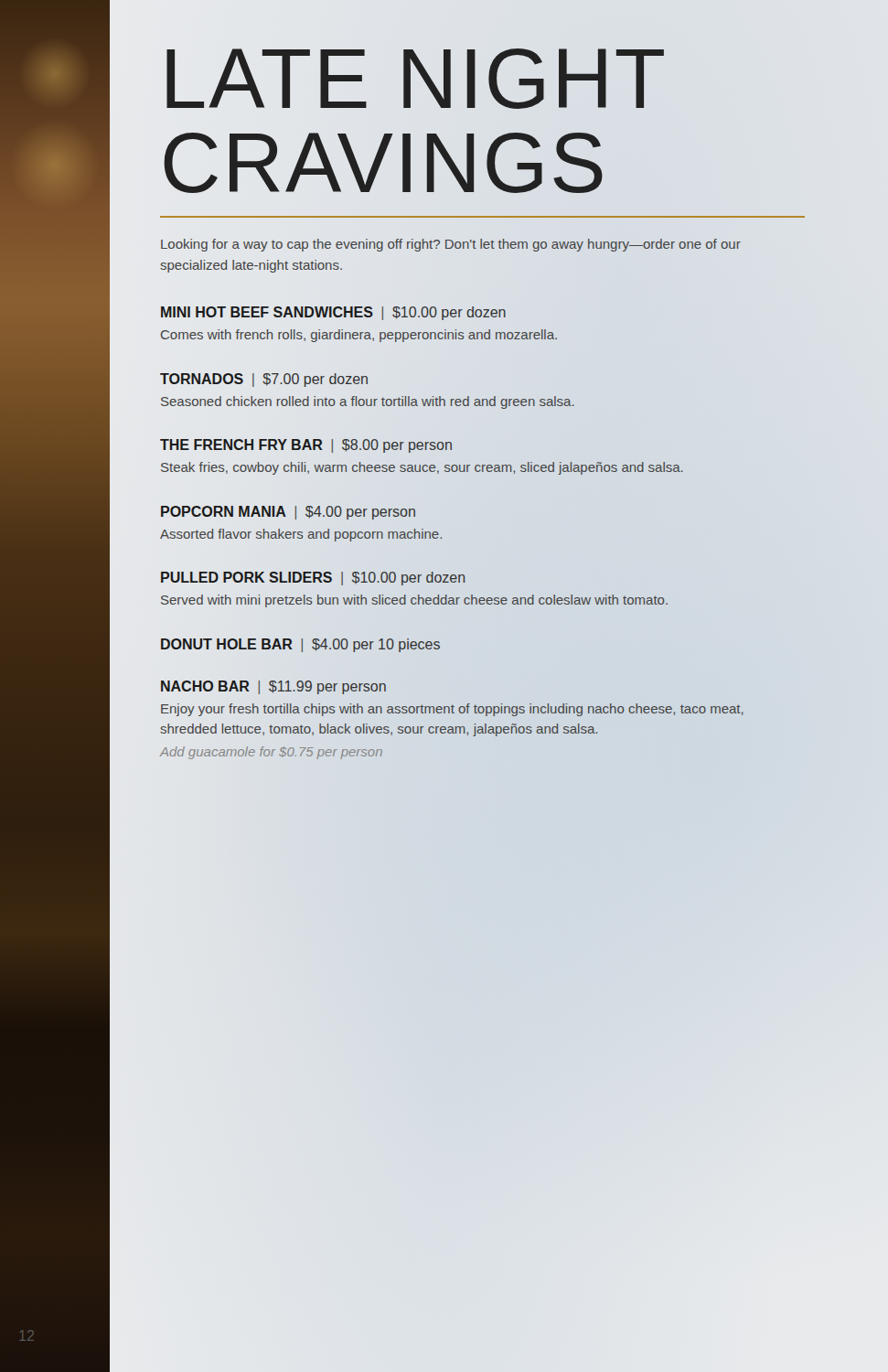
Task: Navigate to the text starting "DONUT HOLE BAR | $4.00 per 10 pieces"
Action: (x=300, y=645)
